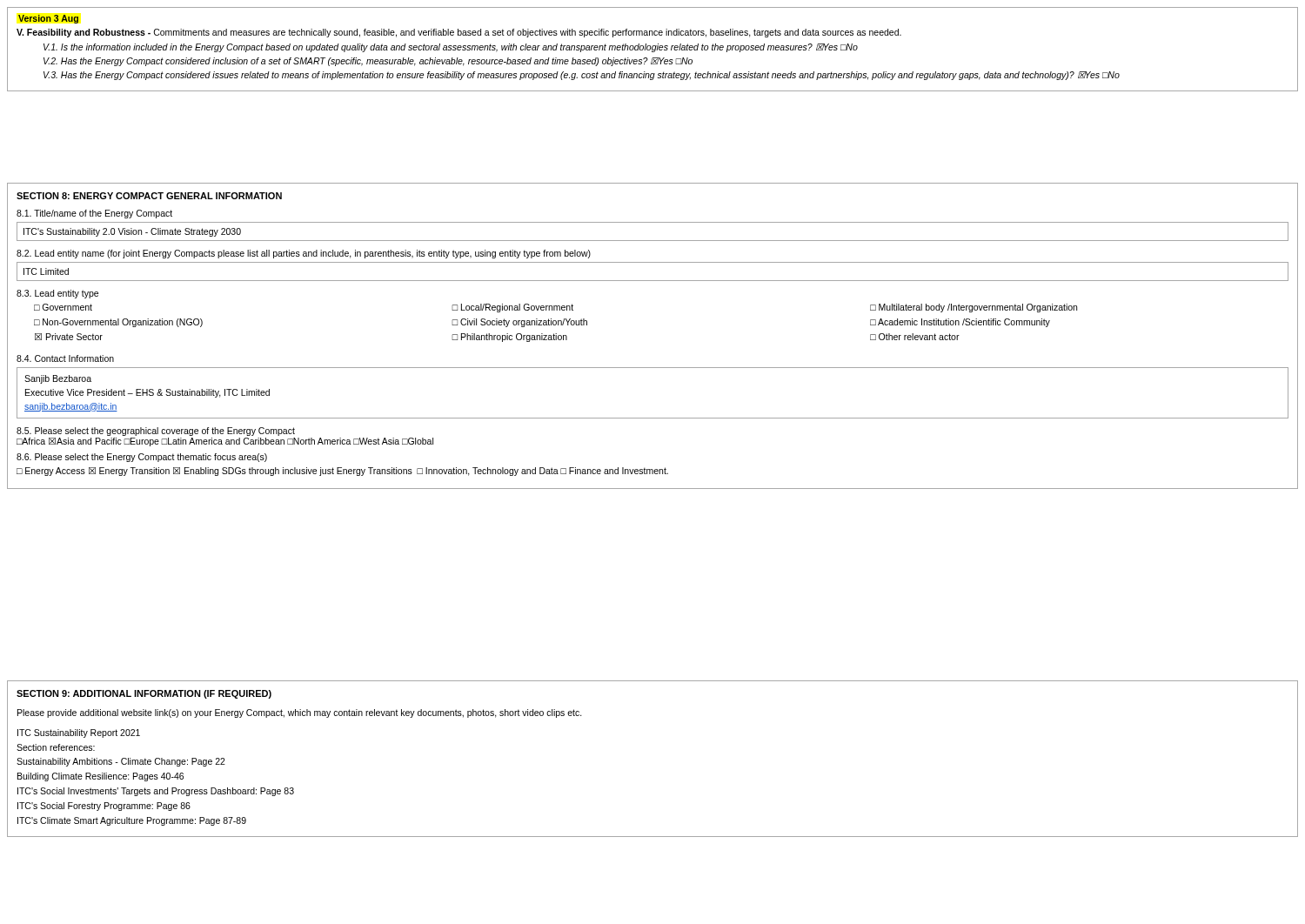Select the text block containing "ITC's Sustainability 2.0"
1305x924 pixels.
pos(132,231)
